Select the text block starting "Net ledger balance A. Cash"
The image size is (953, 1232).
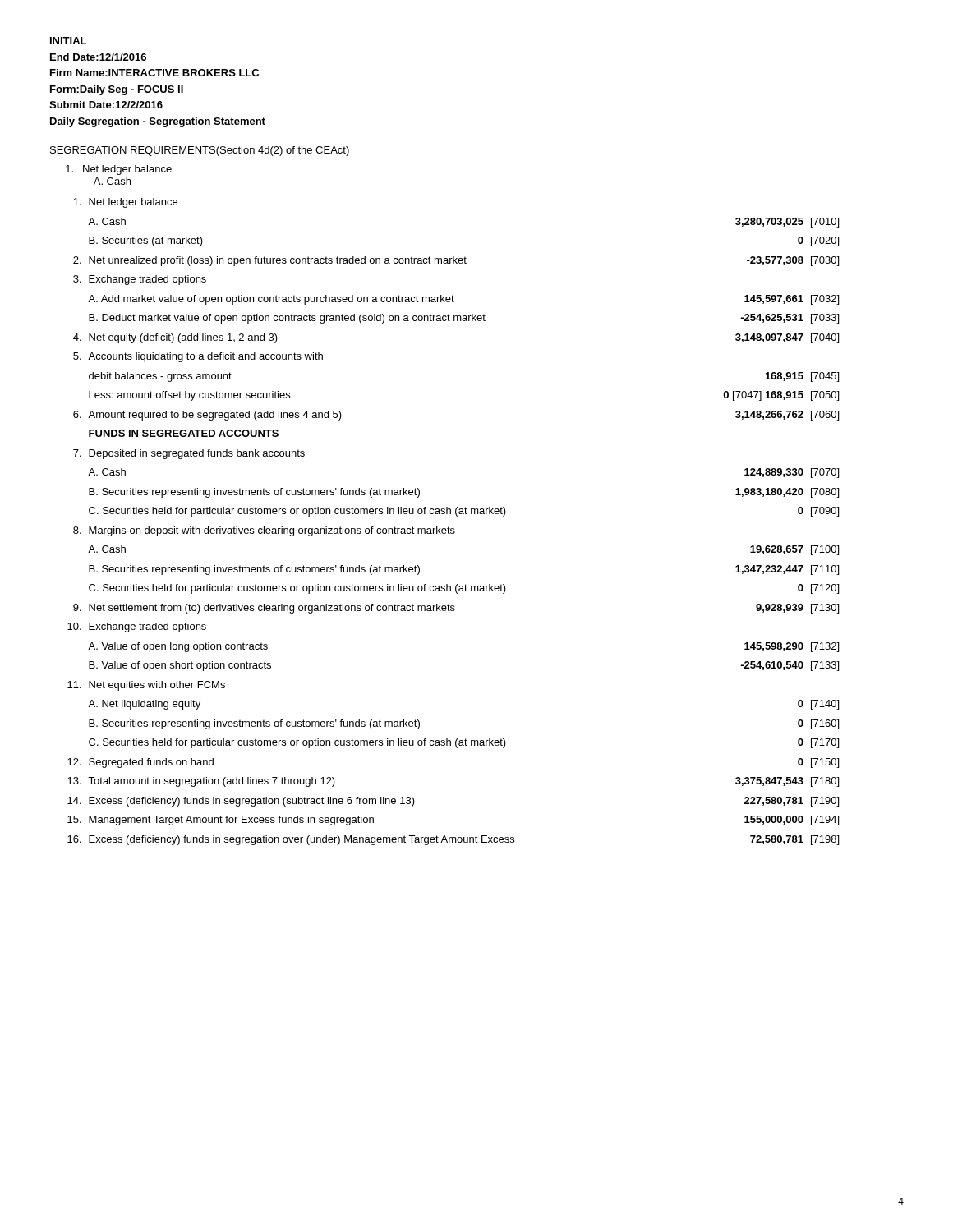click(119, 170)
